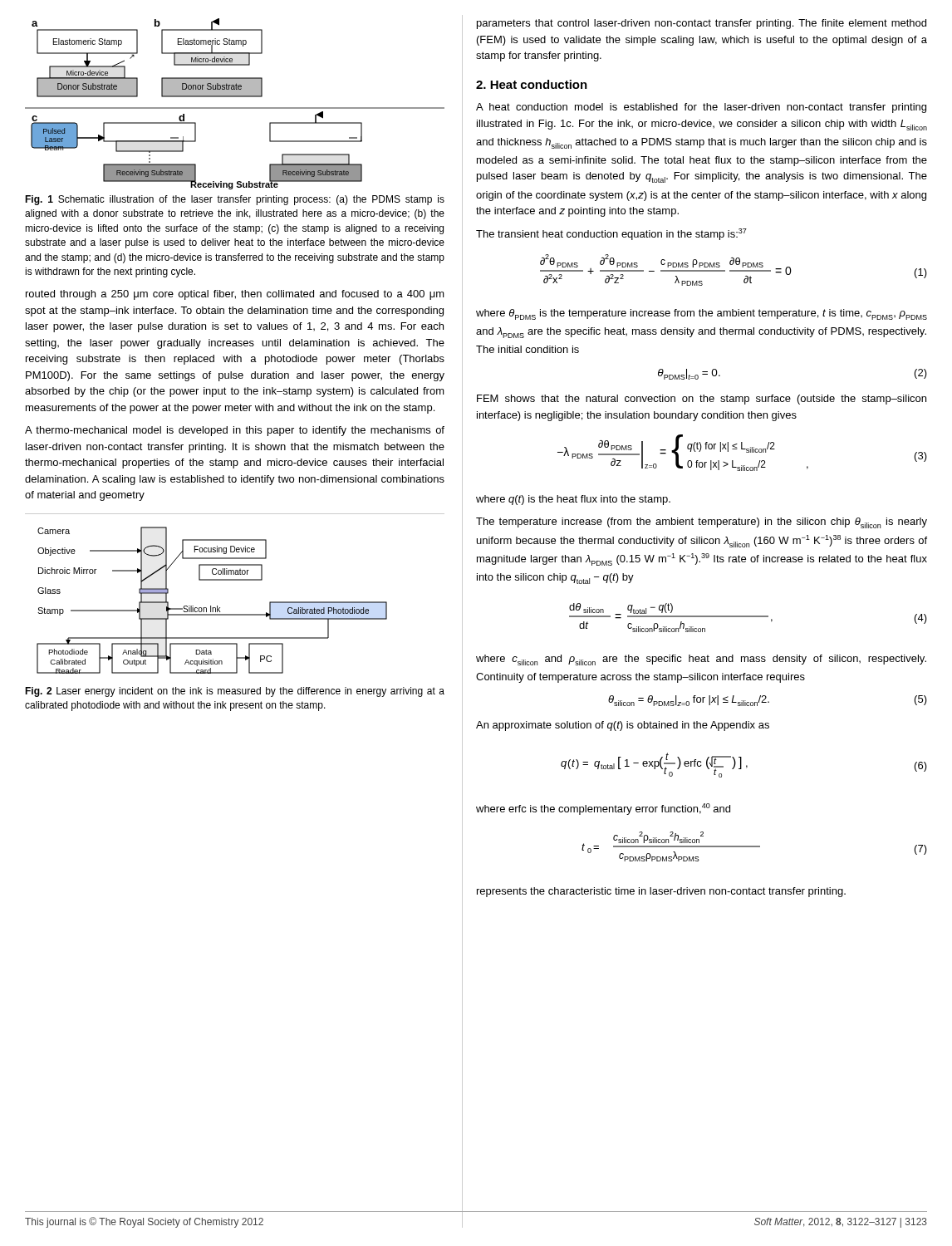
Task: Locate the text starting "−λ PDMS ∂θ PDMS"
Action: (x=702, y=456)
